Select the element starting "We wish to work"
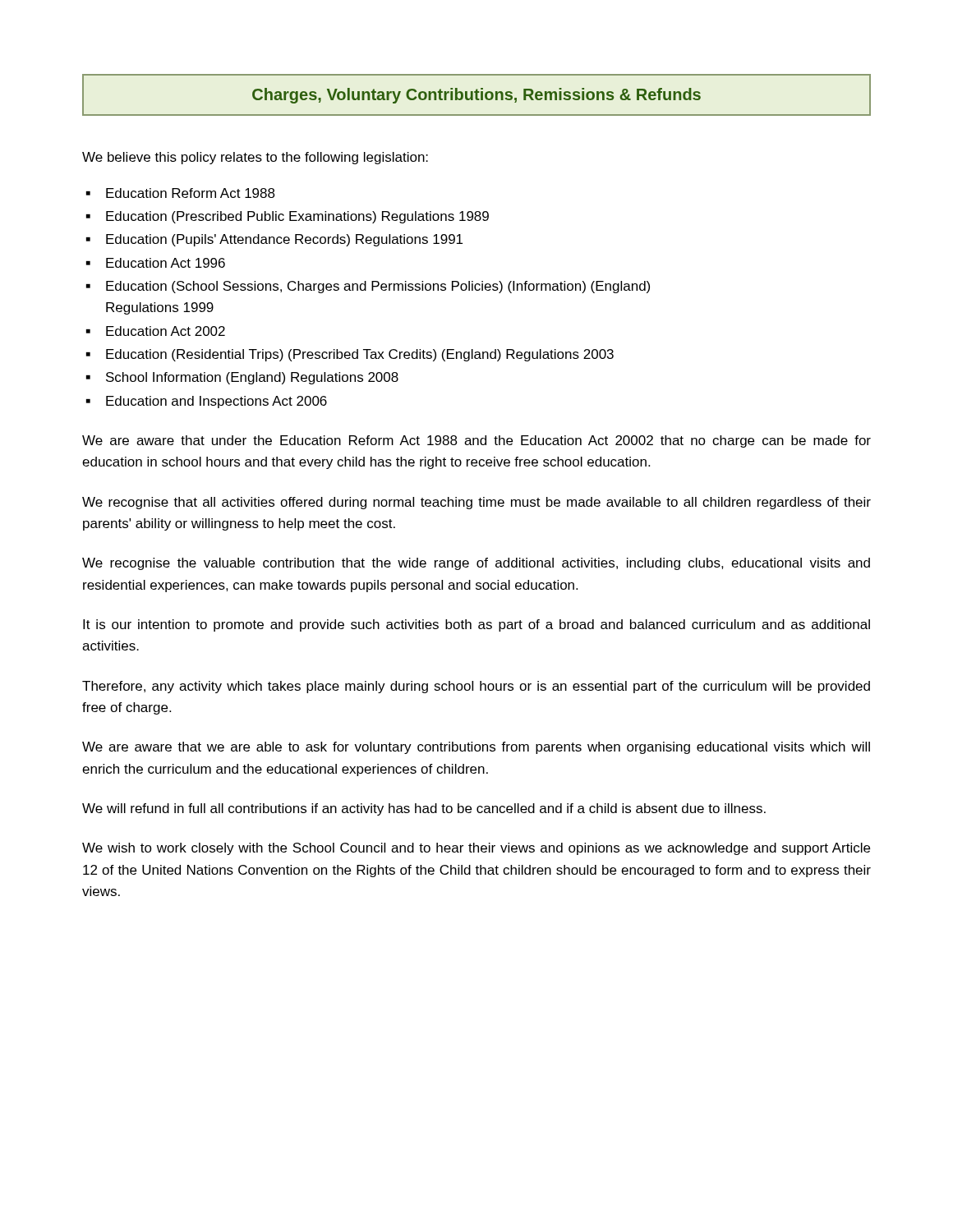The height and width of the screenshot is (1232, 953). (x=476, y=870)
